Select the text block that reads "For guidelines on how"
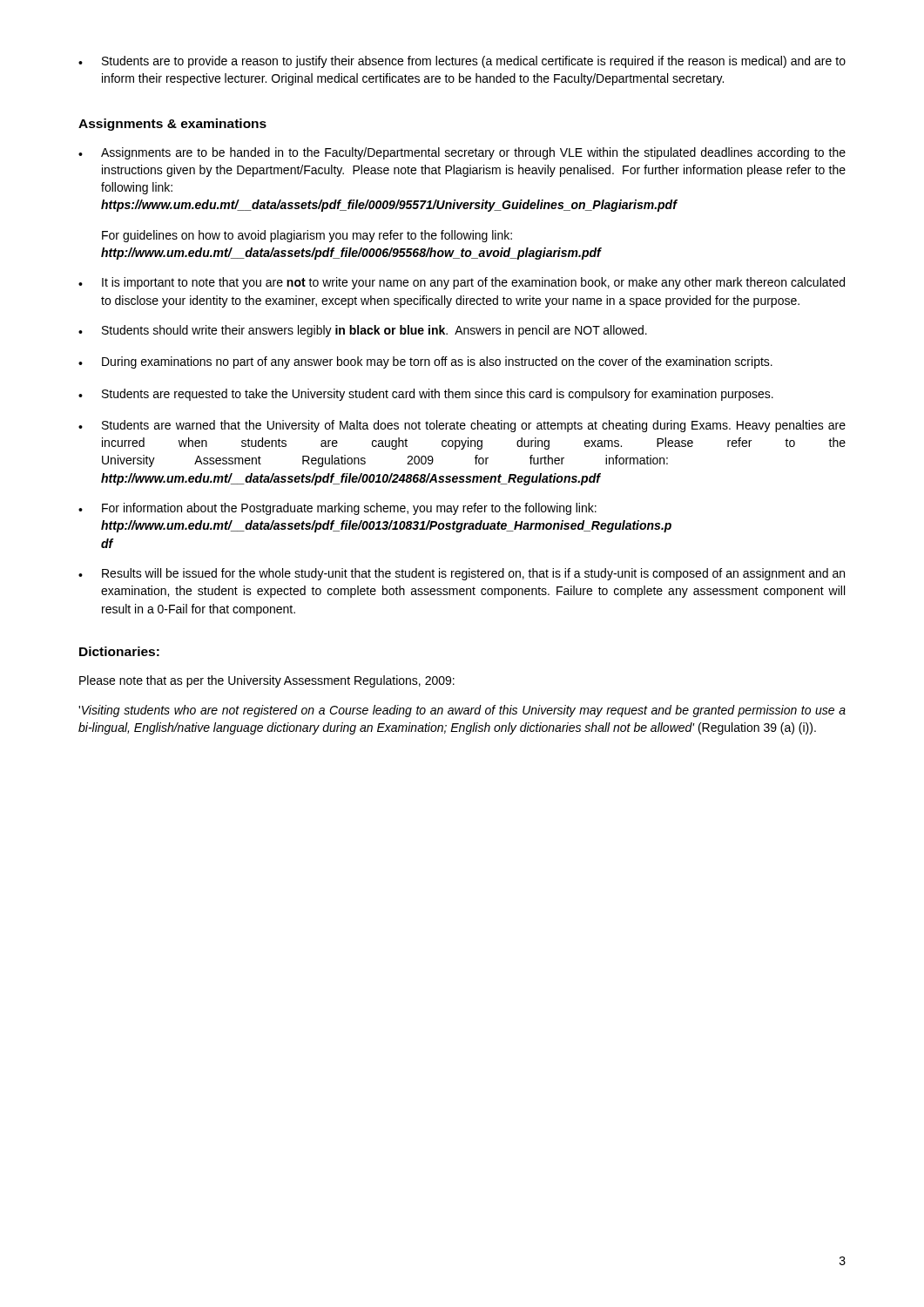Viewport: 924px width, 1307px height. coord(351,244)
